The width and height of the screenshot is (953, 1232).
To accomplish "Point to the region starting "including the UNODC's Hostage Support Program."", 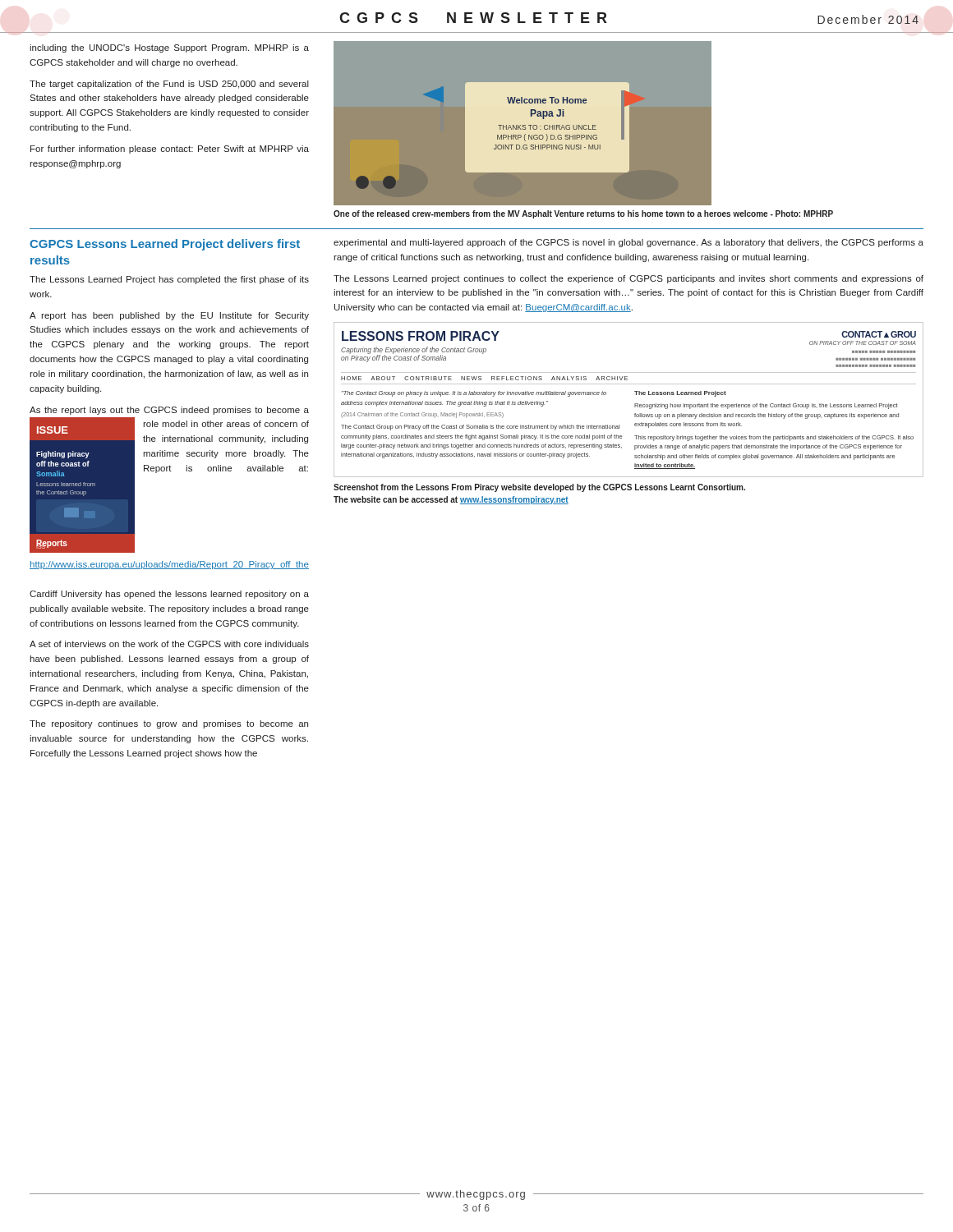I will click(169, 55).
